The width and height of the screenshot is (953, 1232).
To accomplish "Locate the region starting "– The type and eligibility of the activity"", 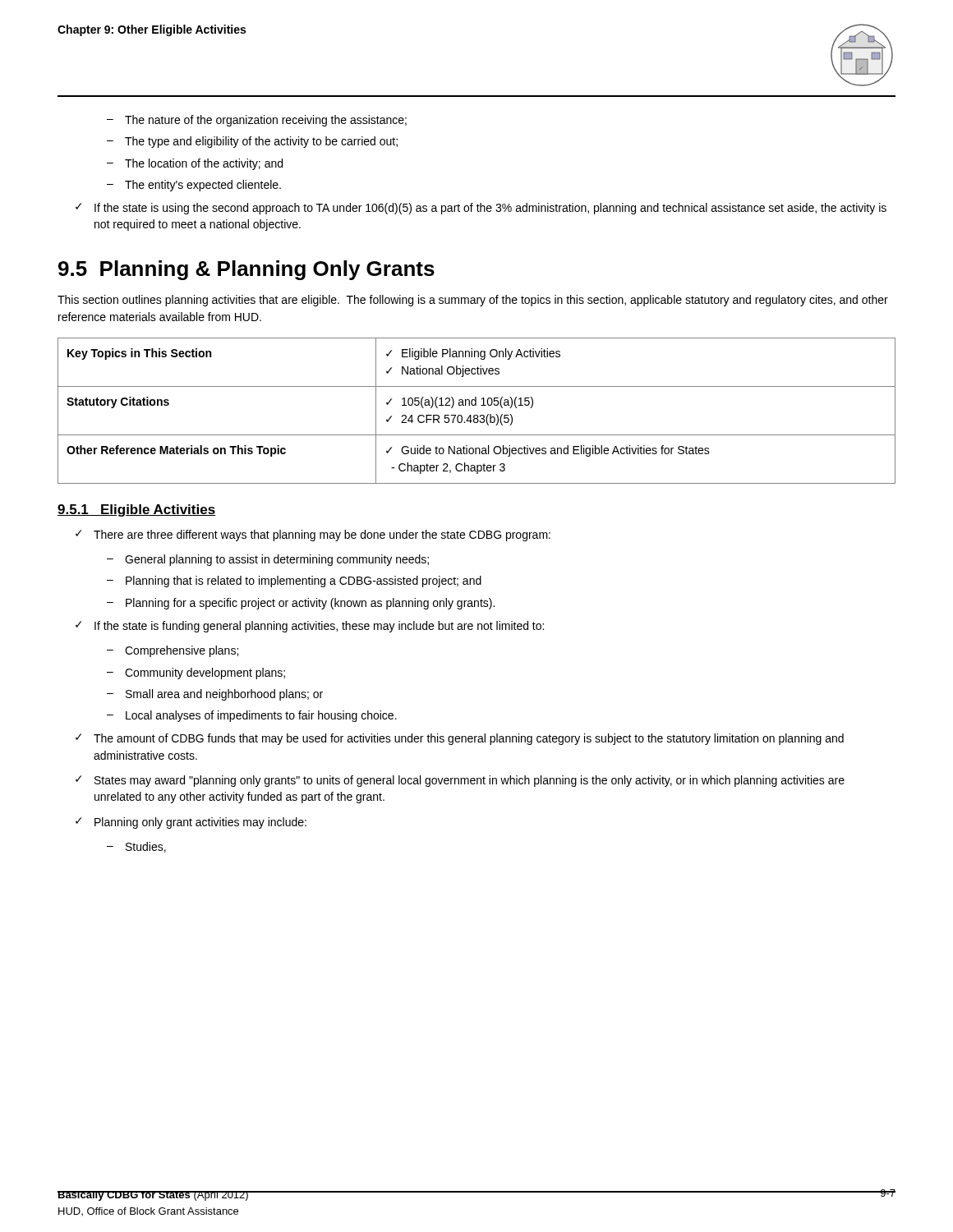I will point(253,142).
